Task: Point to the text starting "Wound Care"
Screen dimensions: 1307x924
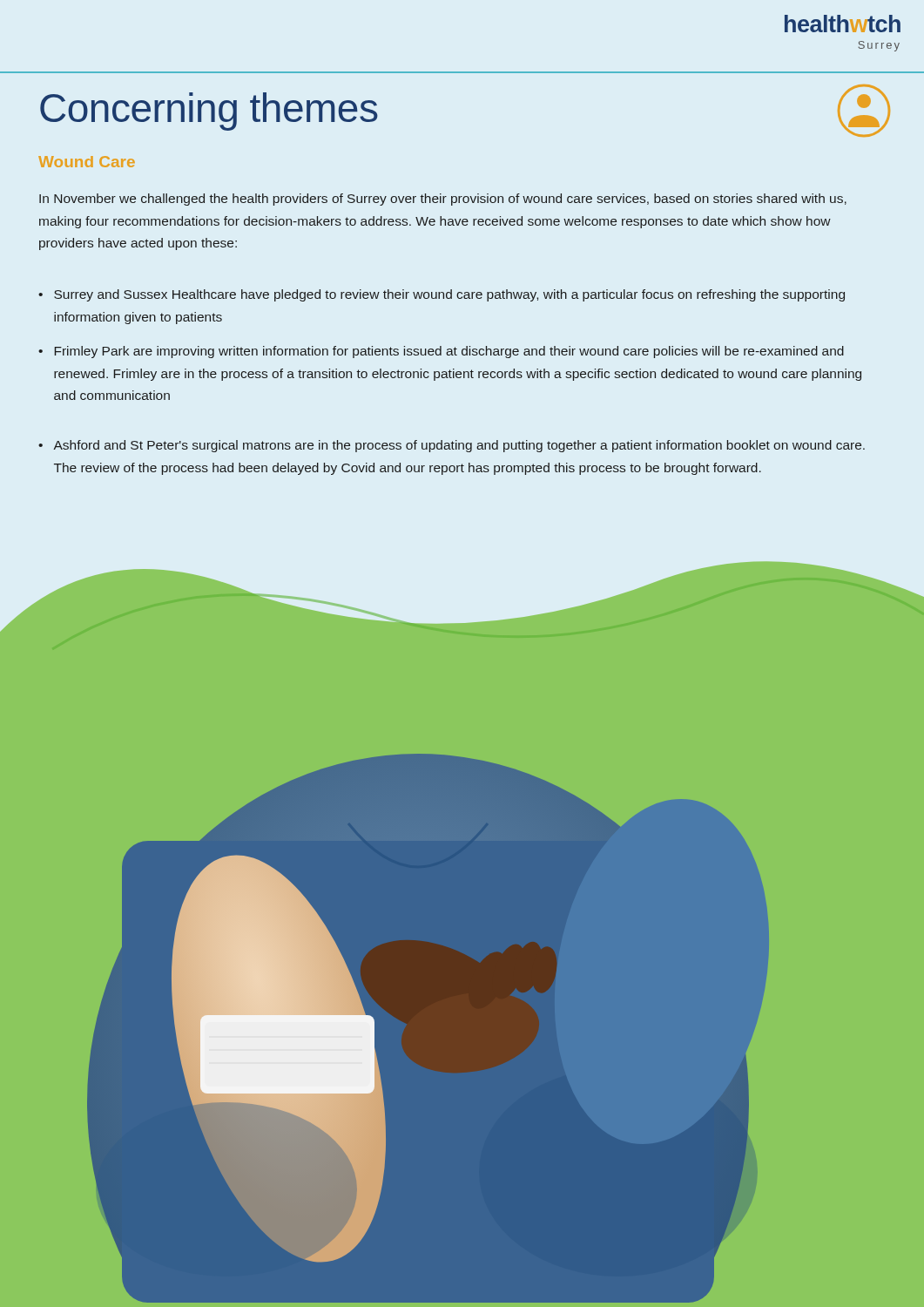Action: click(87, 162)
